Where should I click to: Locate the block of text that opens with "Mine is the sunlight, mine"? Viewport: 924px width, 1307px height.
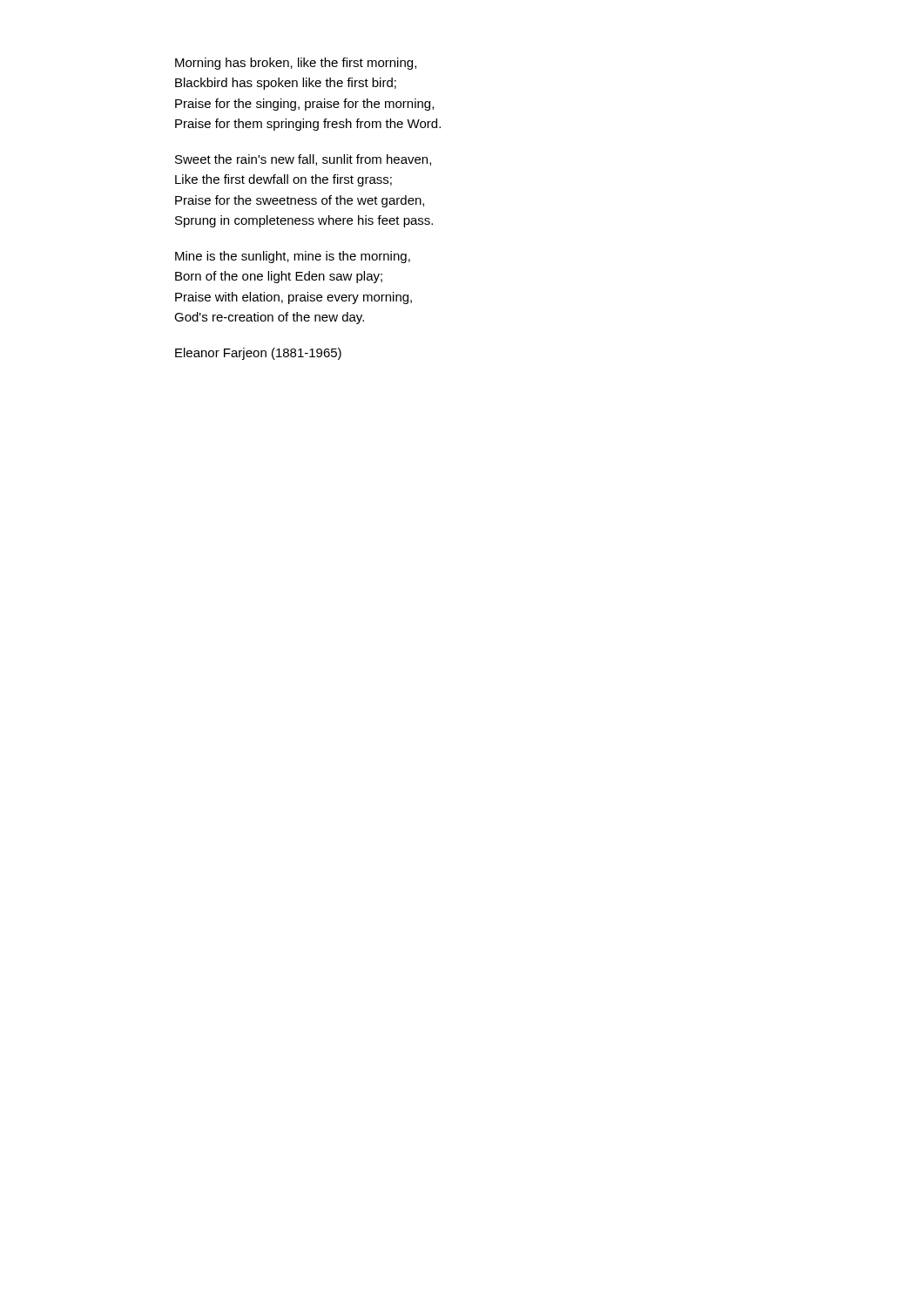(294, 286)
